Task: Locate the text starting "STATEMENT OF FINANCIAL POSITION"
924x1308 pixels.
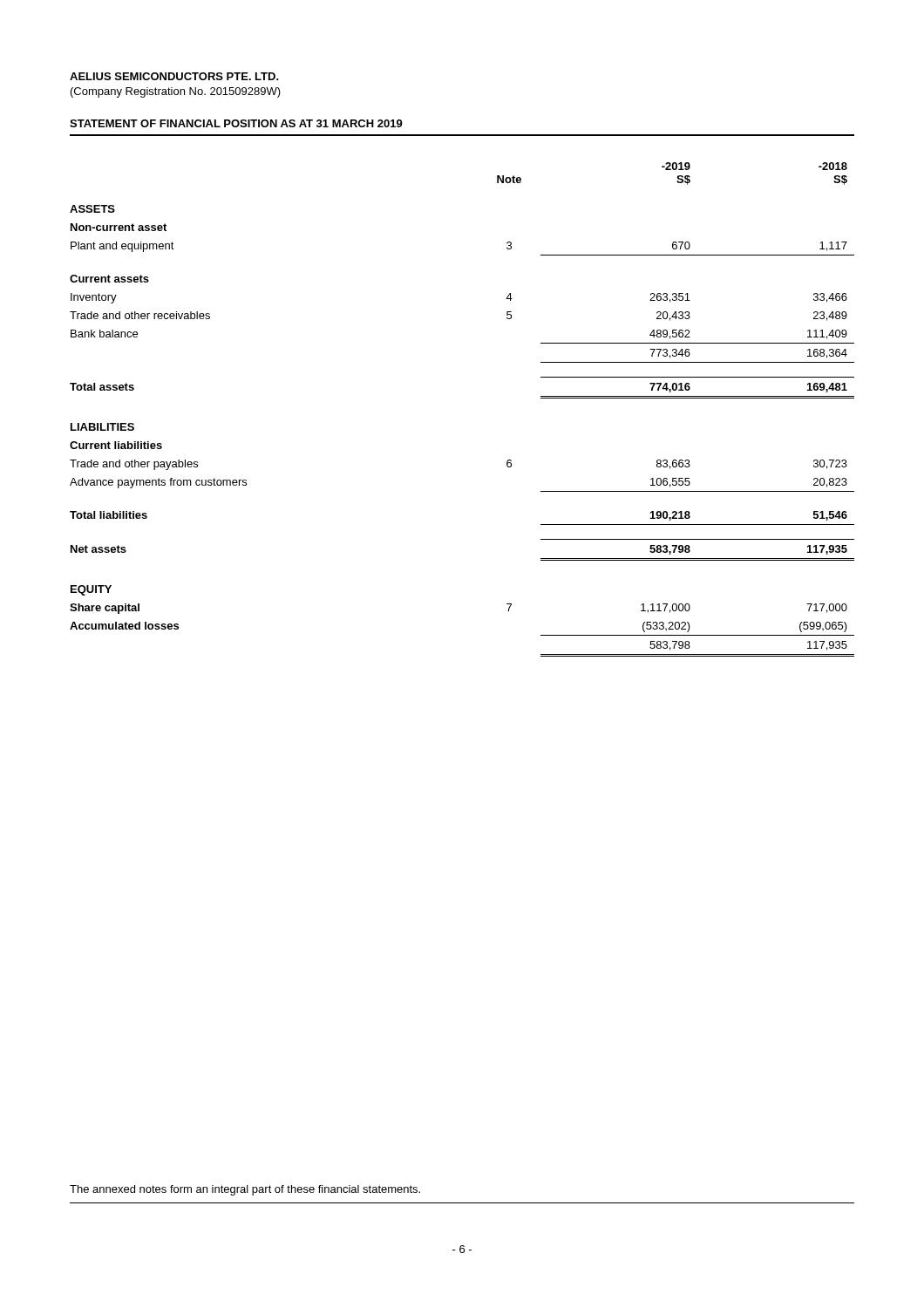Action: click(x=236, y=123)
